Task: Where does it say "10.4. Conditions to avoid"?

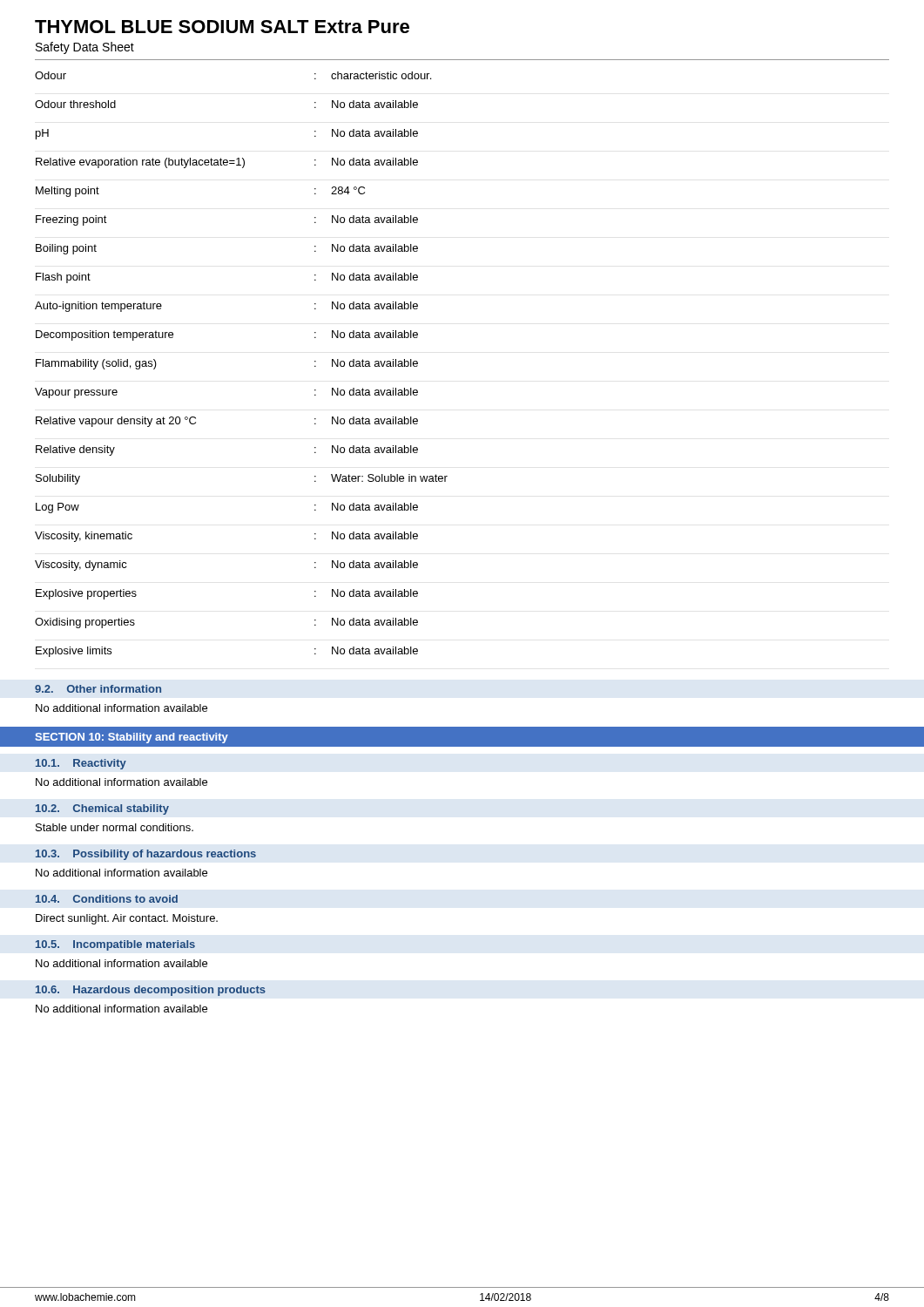Action: pos(107,899)
